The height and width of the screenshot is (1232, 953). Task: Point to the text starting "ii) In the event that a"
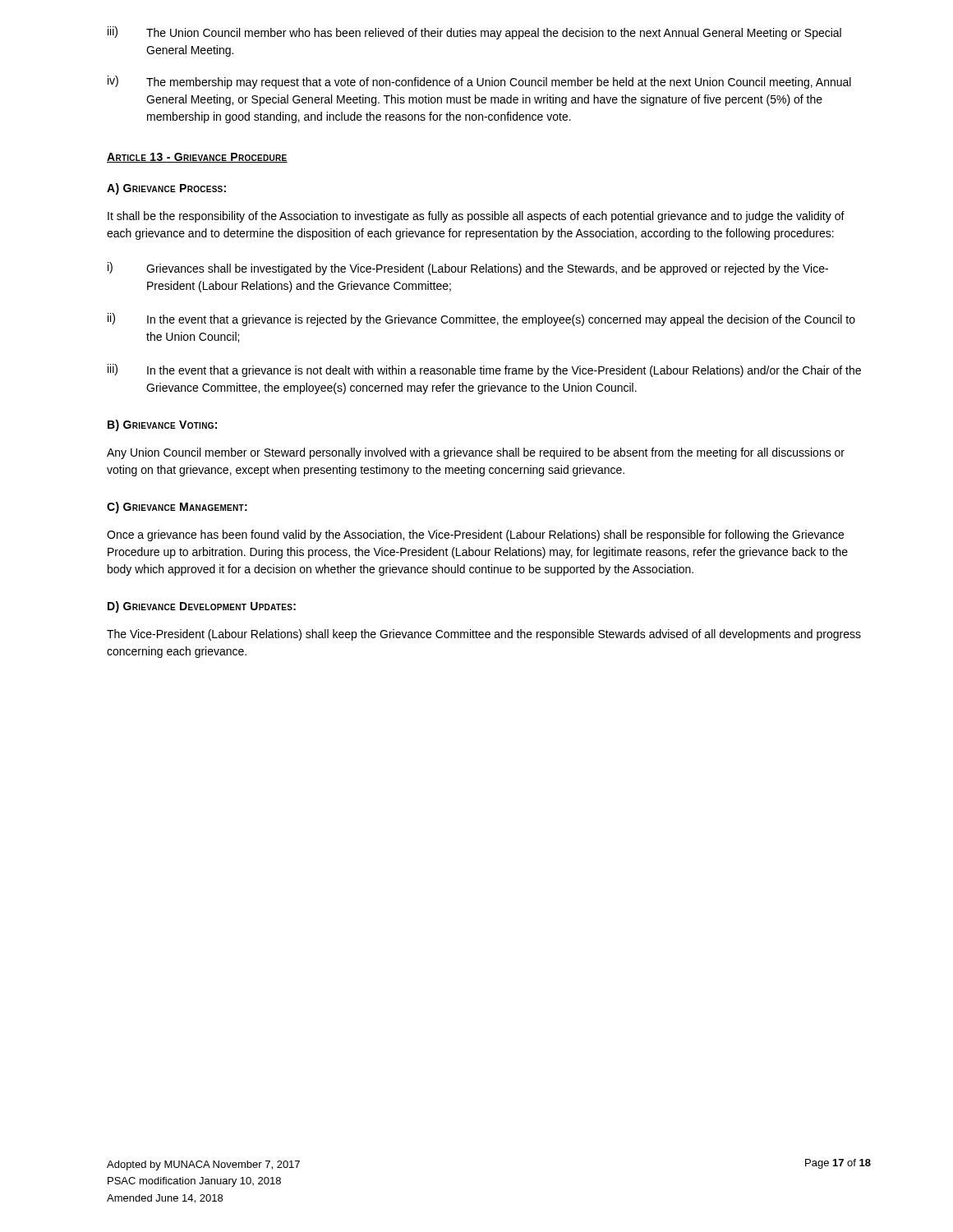489,329
